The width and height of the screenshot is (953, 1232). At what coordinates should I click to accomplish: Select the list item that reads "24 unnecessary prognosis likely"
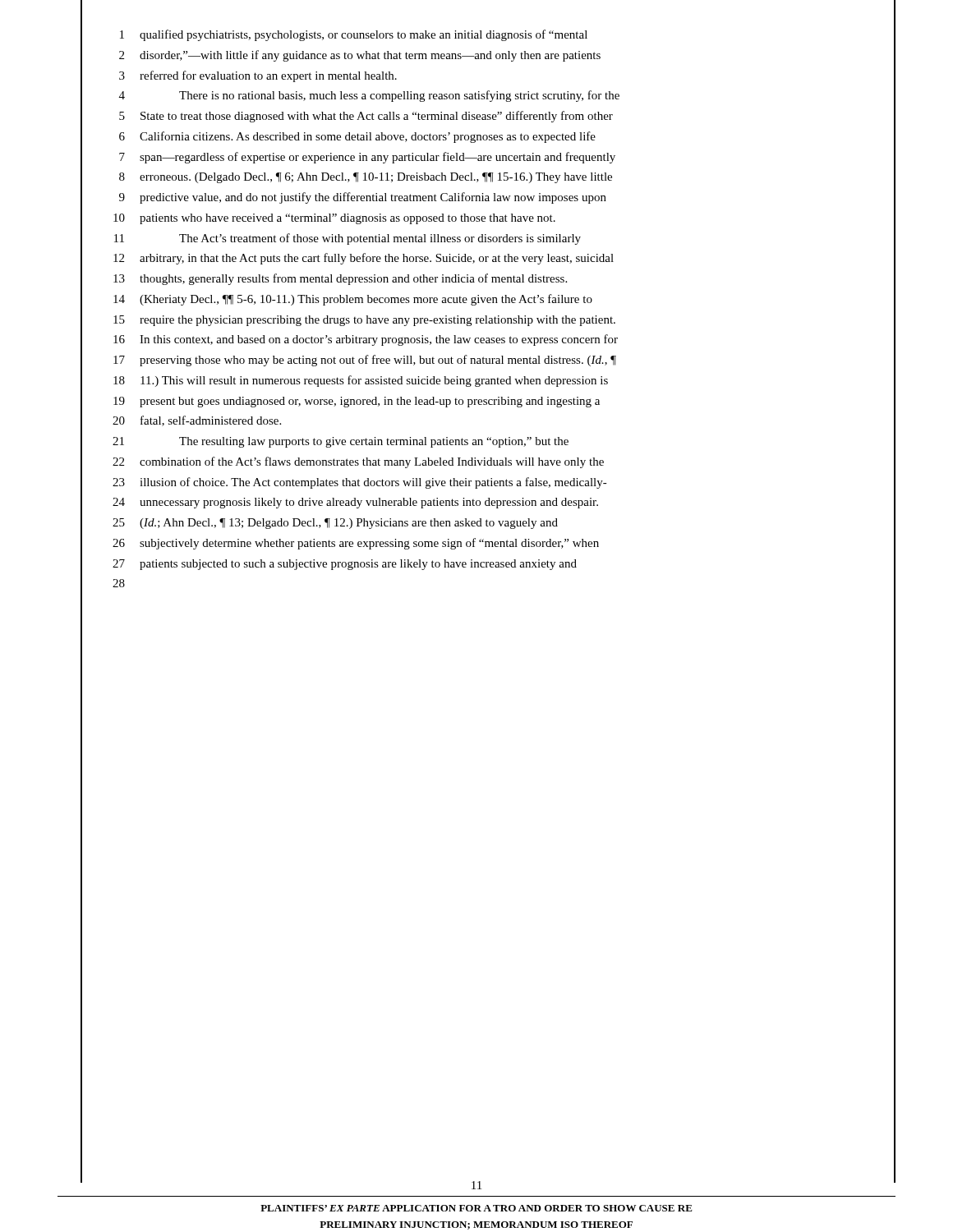(x=488, y=502)
